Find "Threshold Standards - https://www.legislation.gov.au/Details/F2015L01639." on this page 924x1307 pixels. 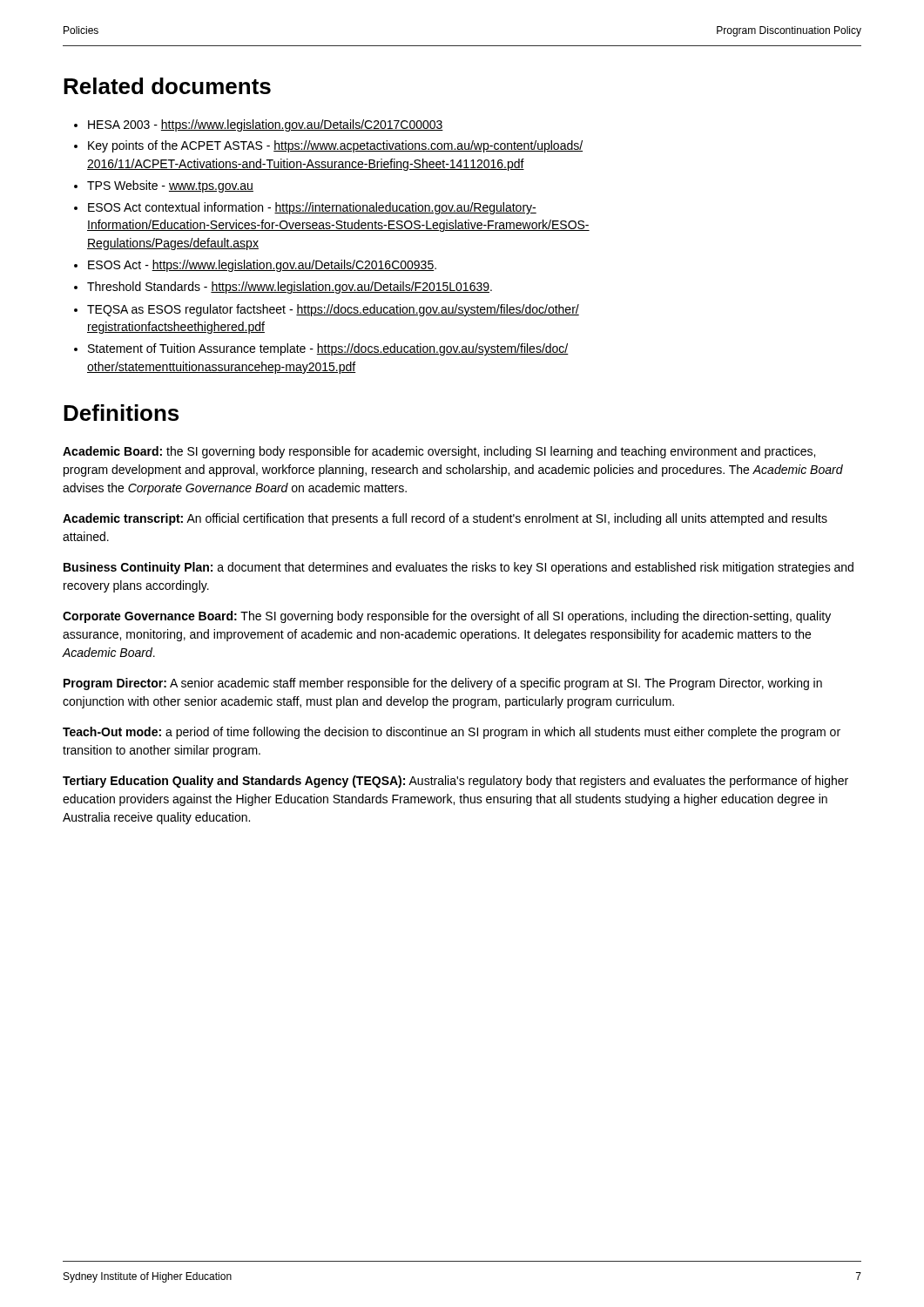(462, 287)
